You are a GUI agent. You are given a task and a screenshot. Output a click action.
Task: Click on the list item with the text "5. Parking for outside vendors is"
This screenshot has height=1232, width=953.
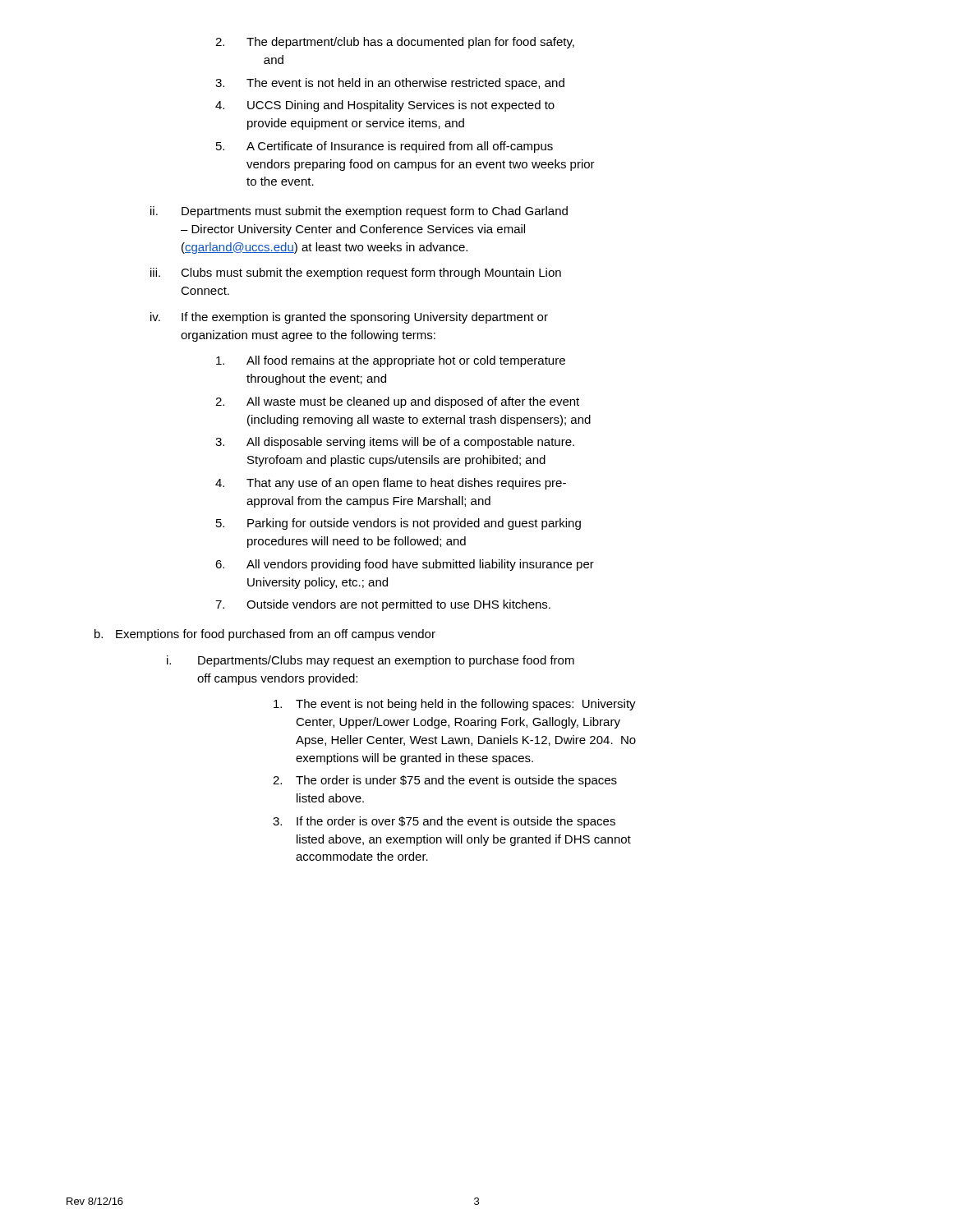point(414,531)
